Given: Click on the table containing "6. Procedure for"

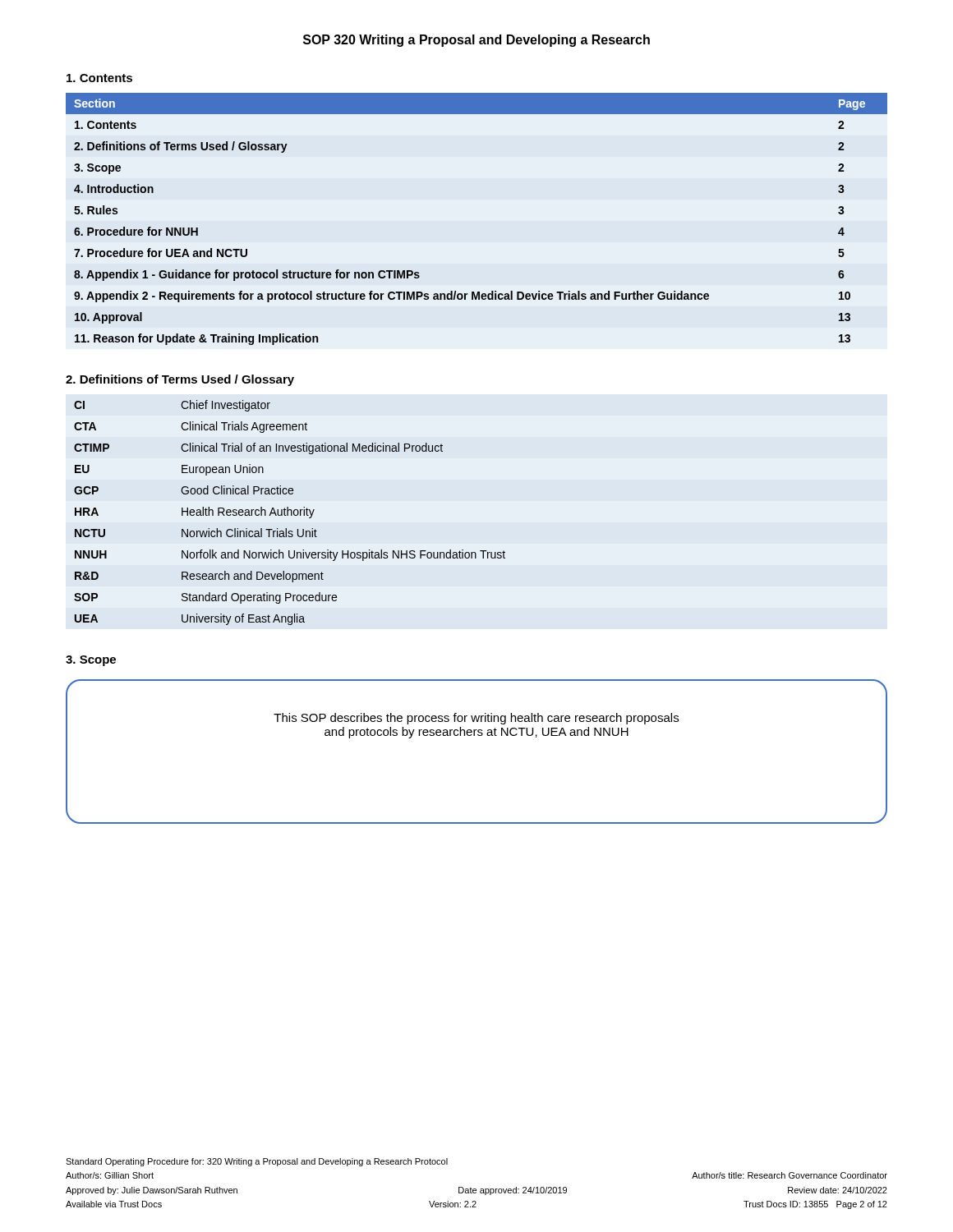Looking at the screenshot, I should pyautogui.click(x=476, y=221).
